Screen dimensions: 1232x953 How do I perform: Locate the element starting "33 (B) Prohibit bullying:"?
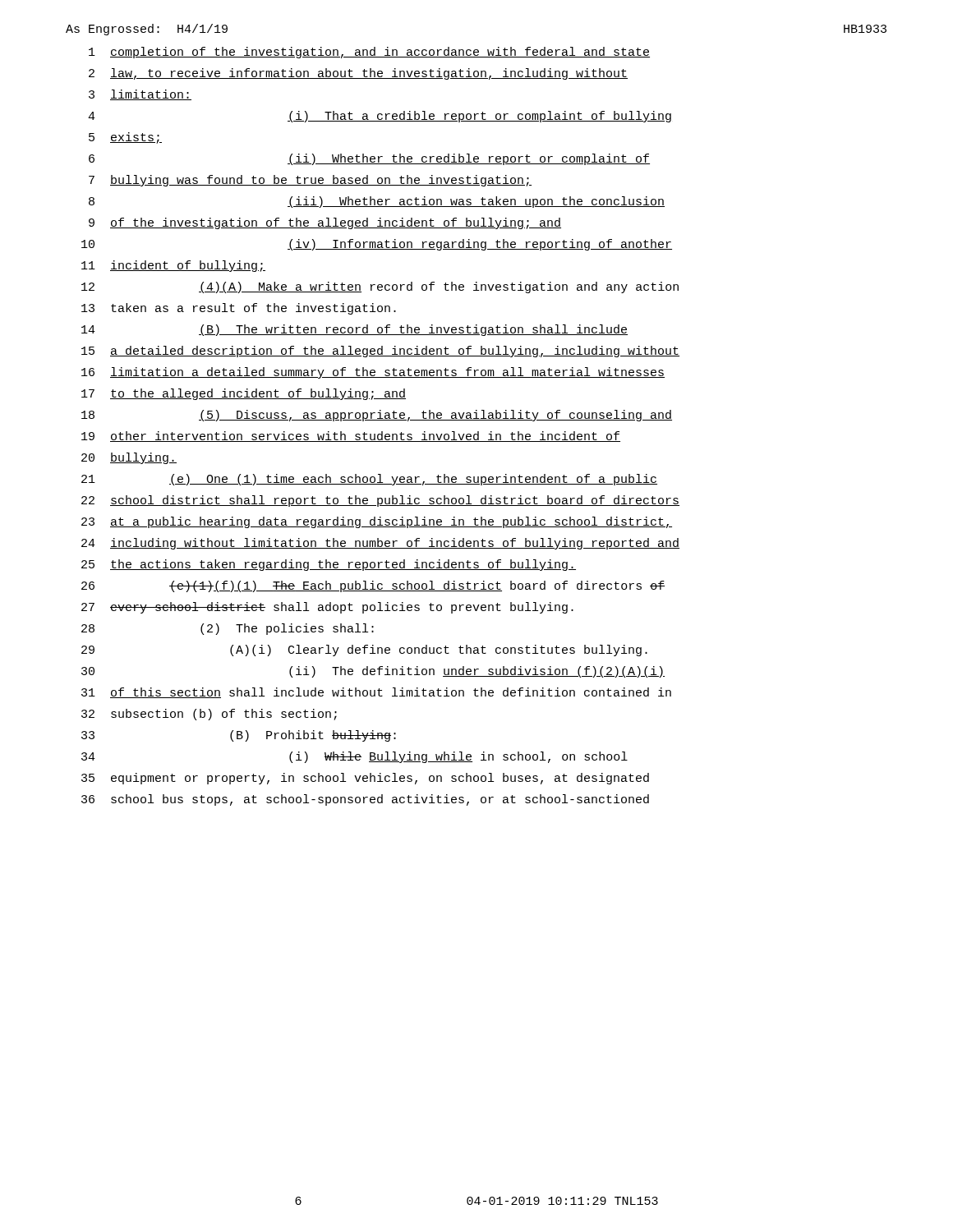(239, 736)
